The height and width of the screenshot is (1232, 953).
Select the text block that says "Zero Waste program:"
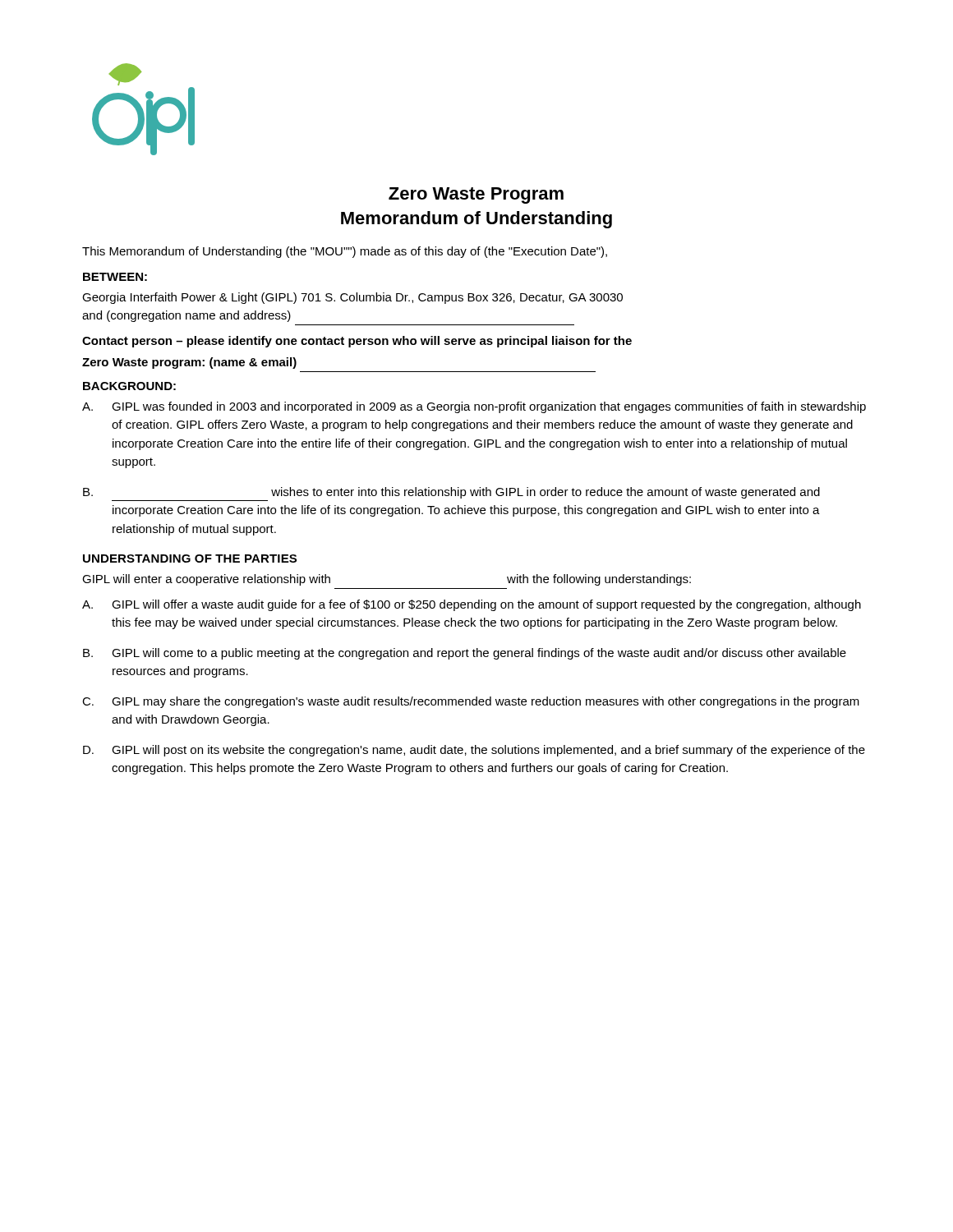[x=339, y=363]
